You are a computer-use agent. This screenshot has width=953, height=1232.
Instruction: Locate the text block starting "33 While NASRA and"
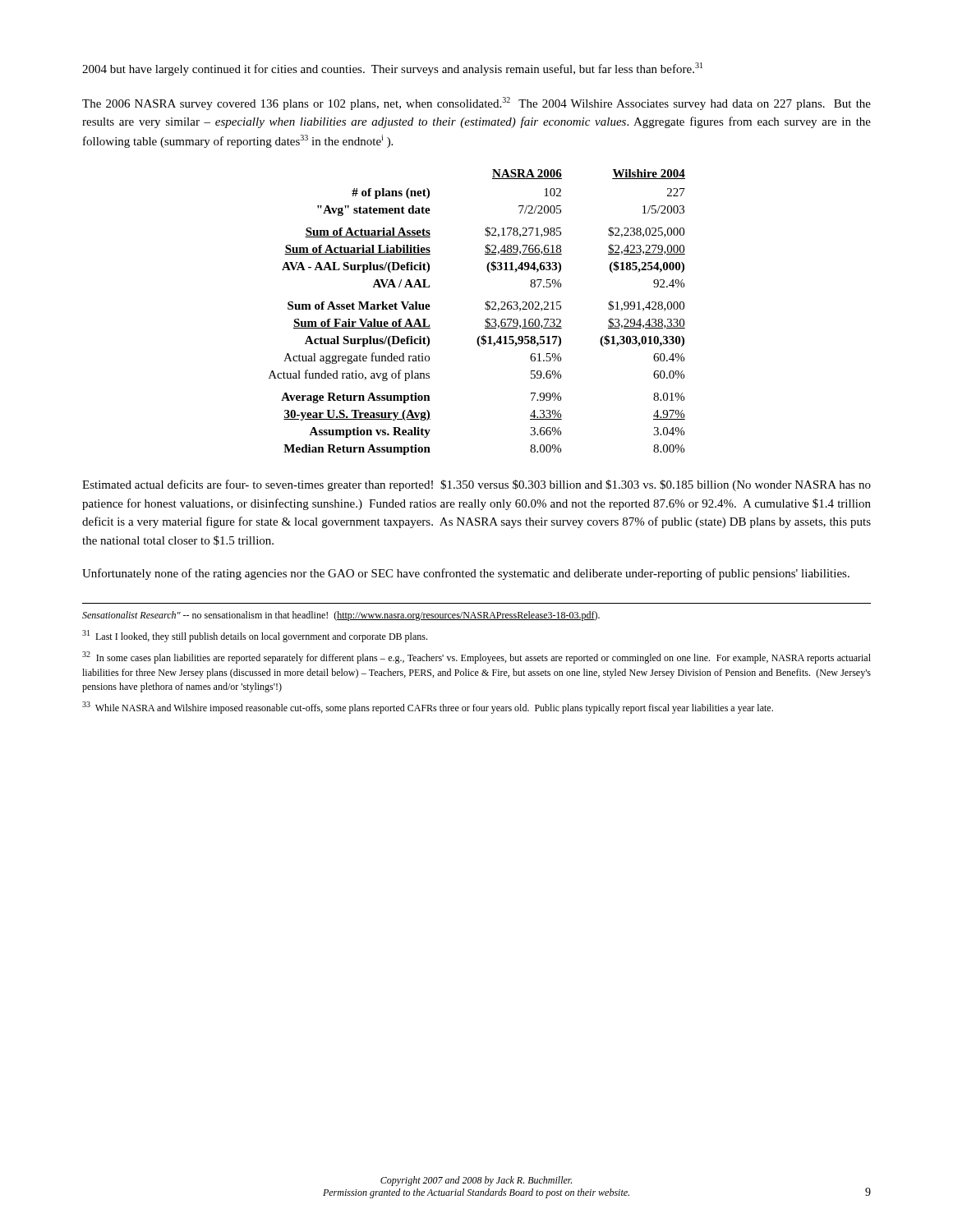pyautogui.click(x=428, y=707)
